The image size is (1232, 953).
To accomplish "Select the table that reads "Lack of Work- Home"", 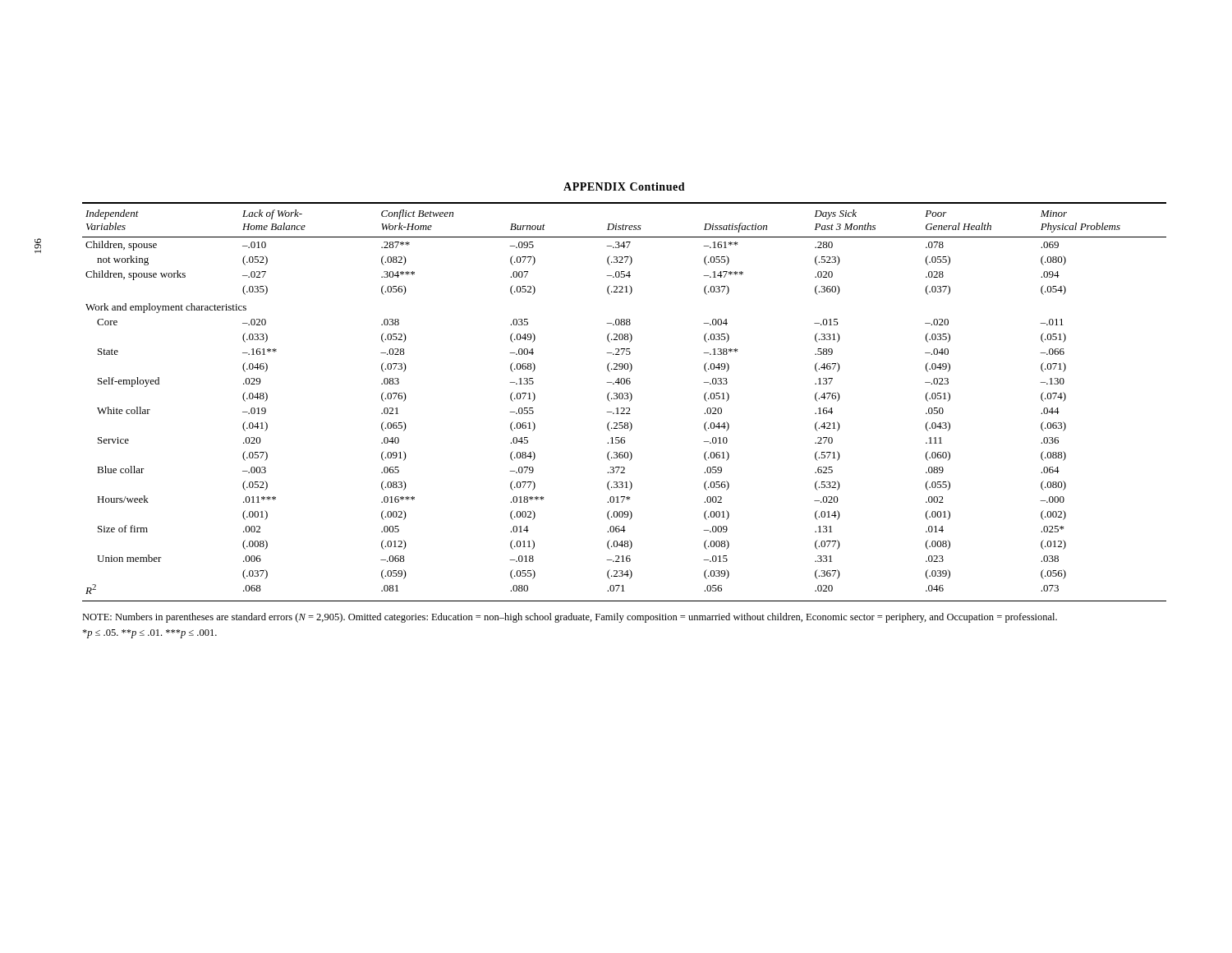I will 624,403.
